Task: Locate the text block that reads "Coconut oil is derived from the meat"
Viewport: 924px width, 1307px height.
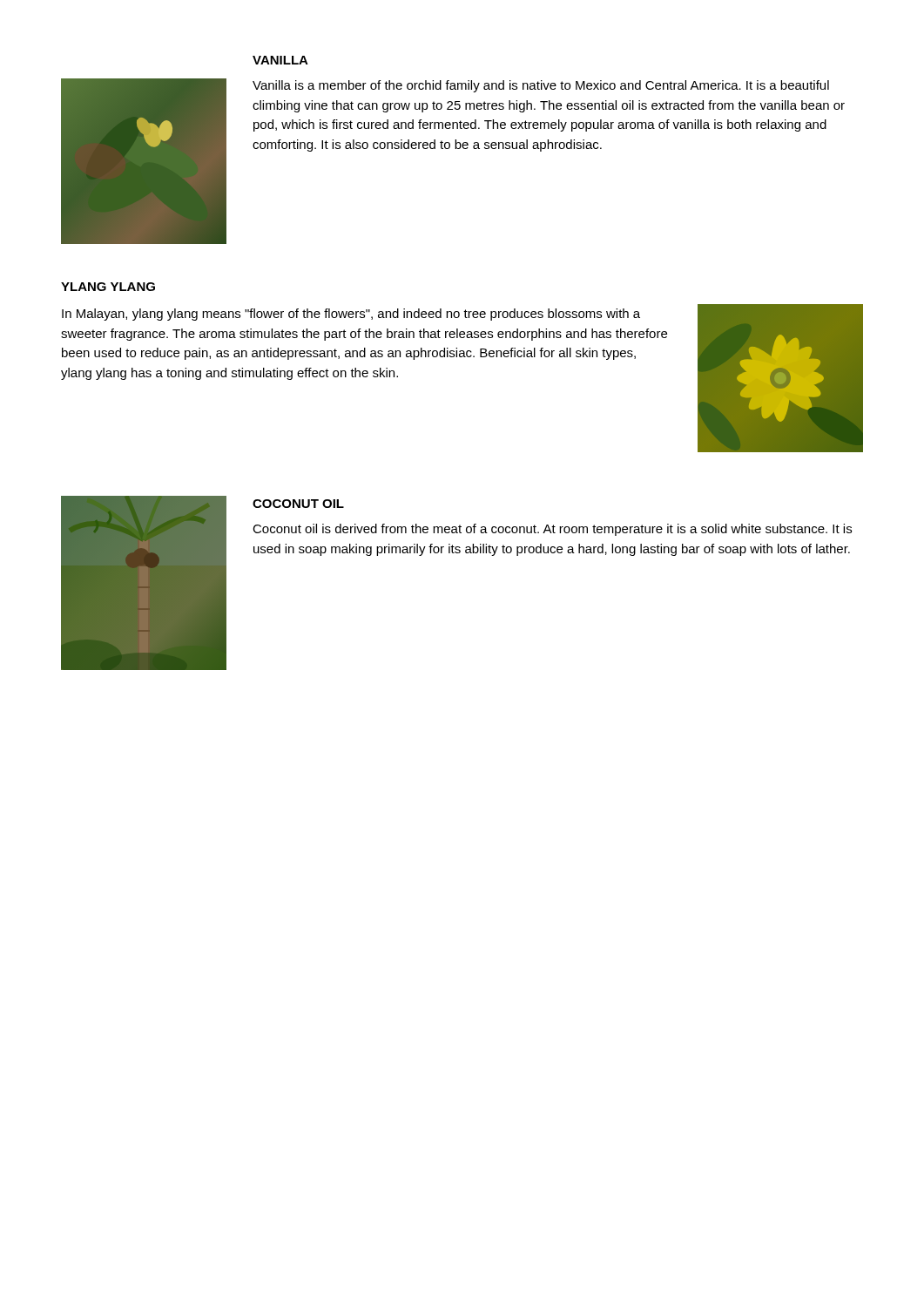Action: [558, 539]
